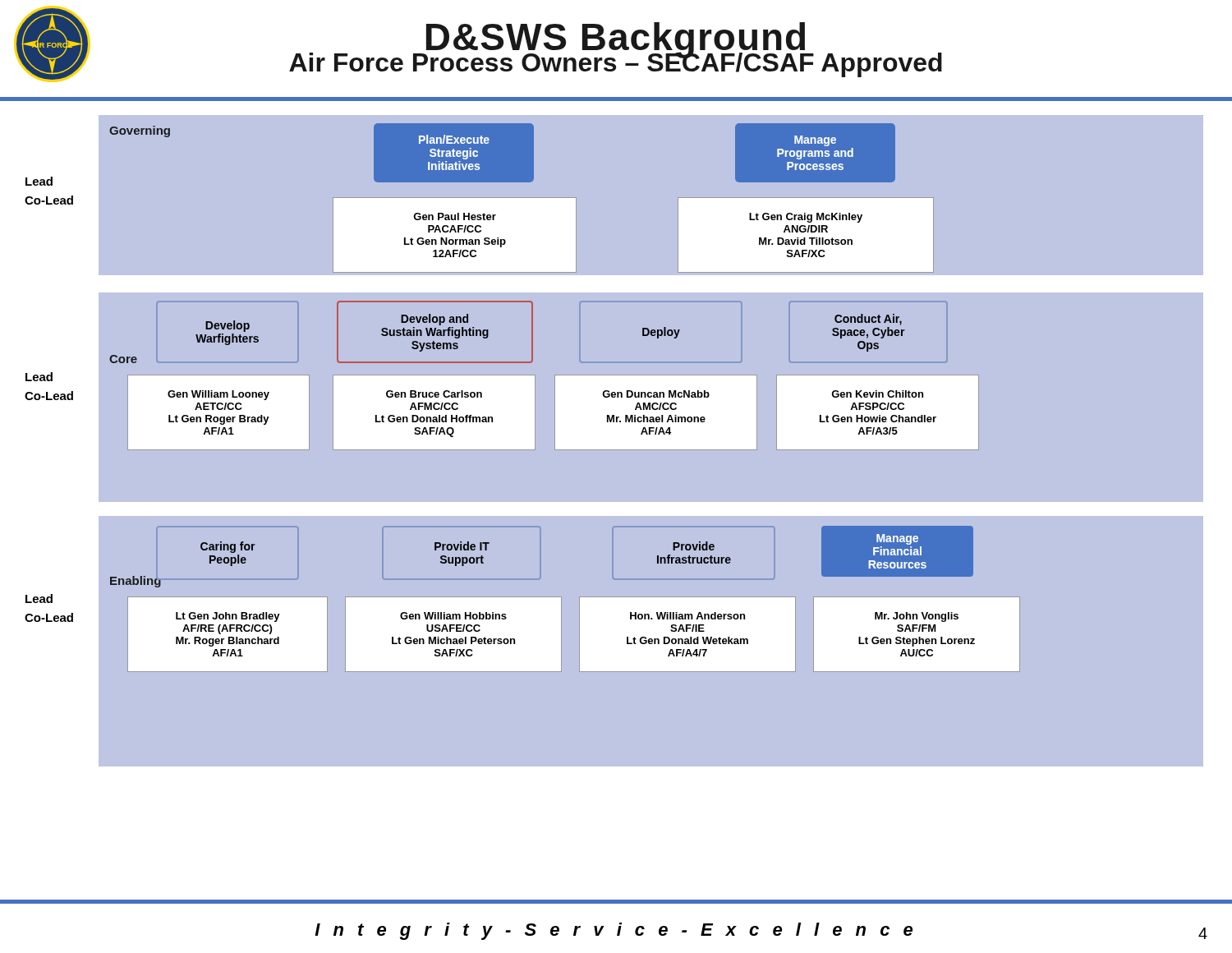Find the section header
1232x953 pixels.
coord(616,63)
